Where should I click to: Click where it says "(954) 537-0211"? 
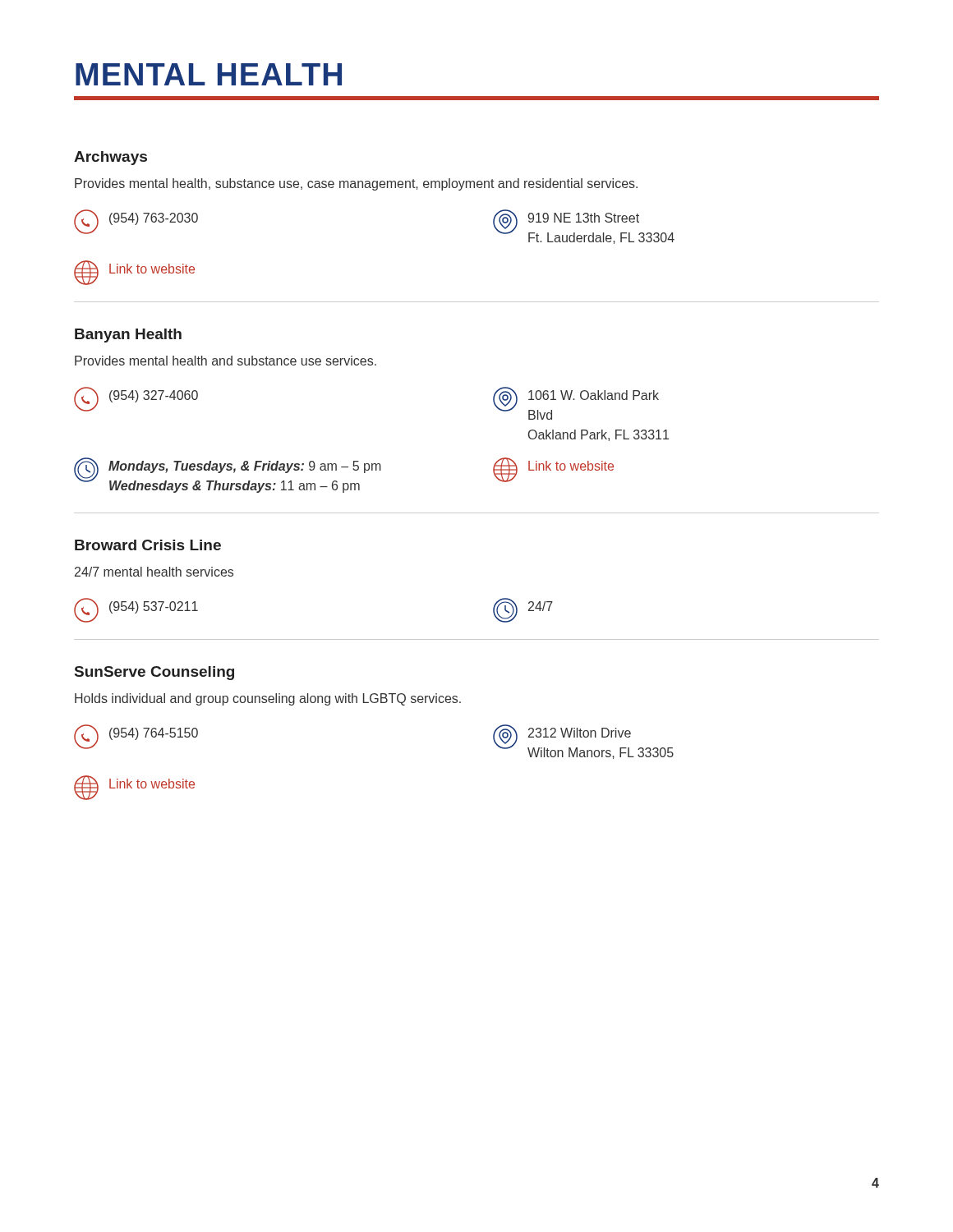pos(136,610)
